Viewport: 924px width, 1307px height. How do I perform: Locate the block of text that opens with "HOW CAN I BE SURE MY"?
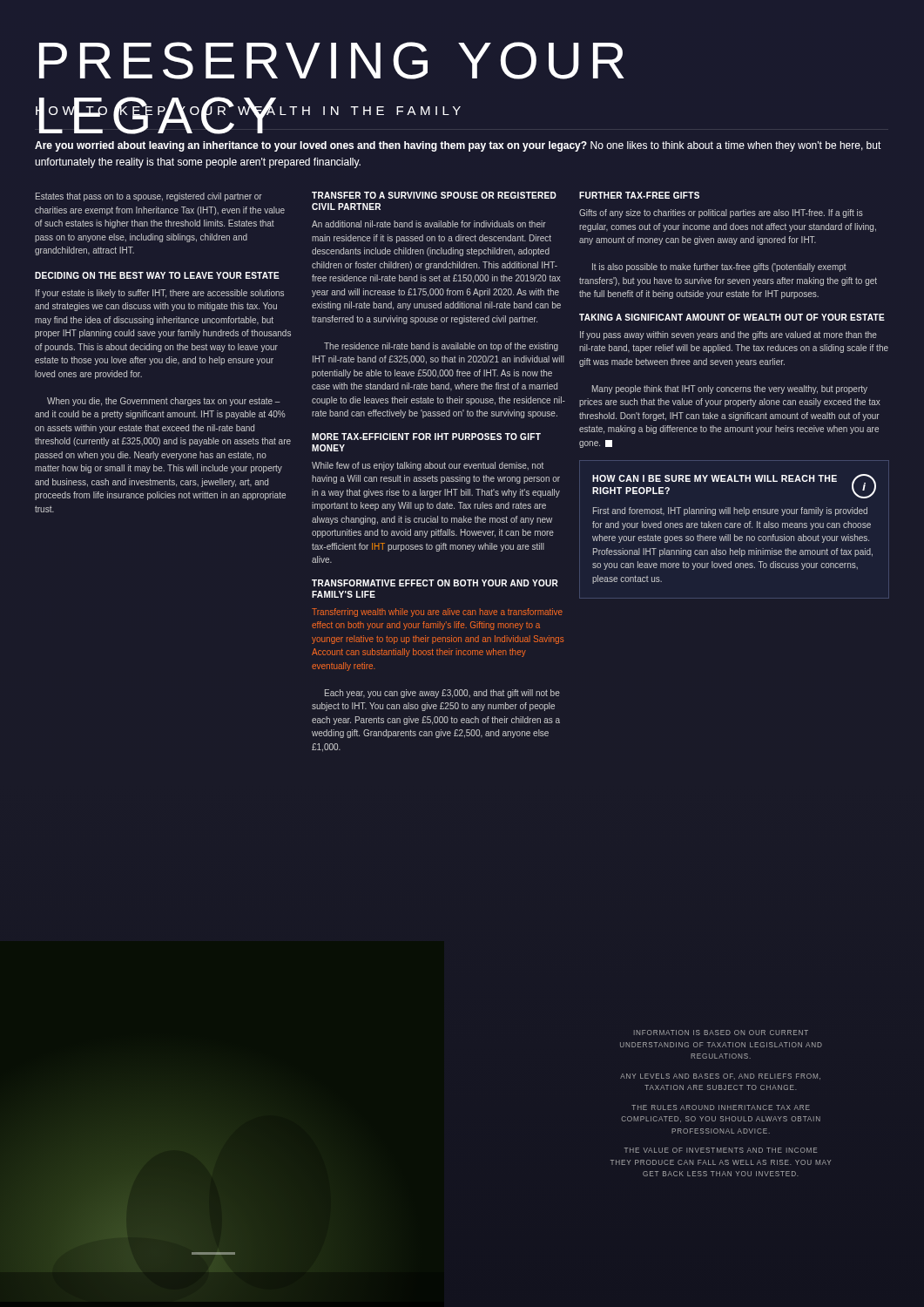coord(734,529)
